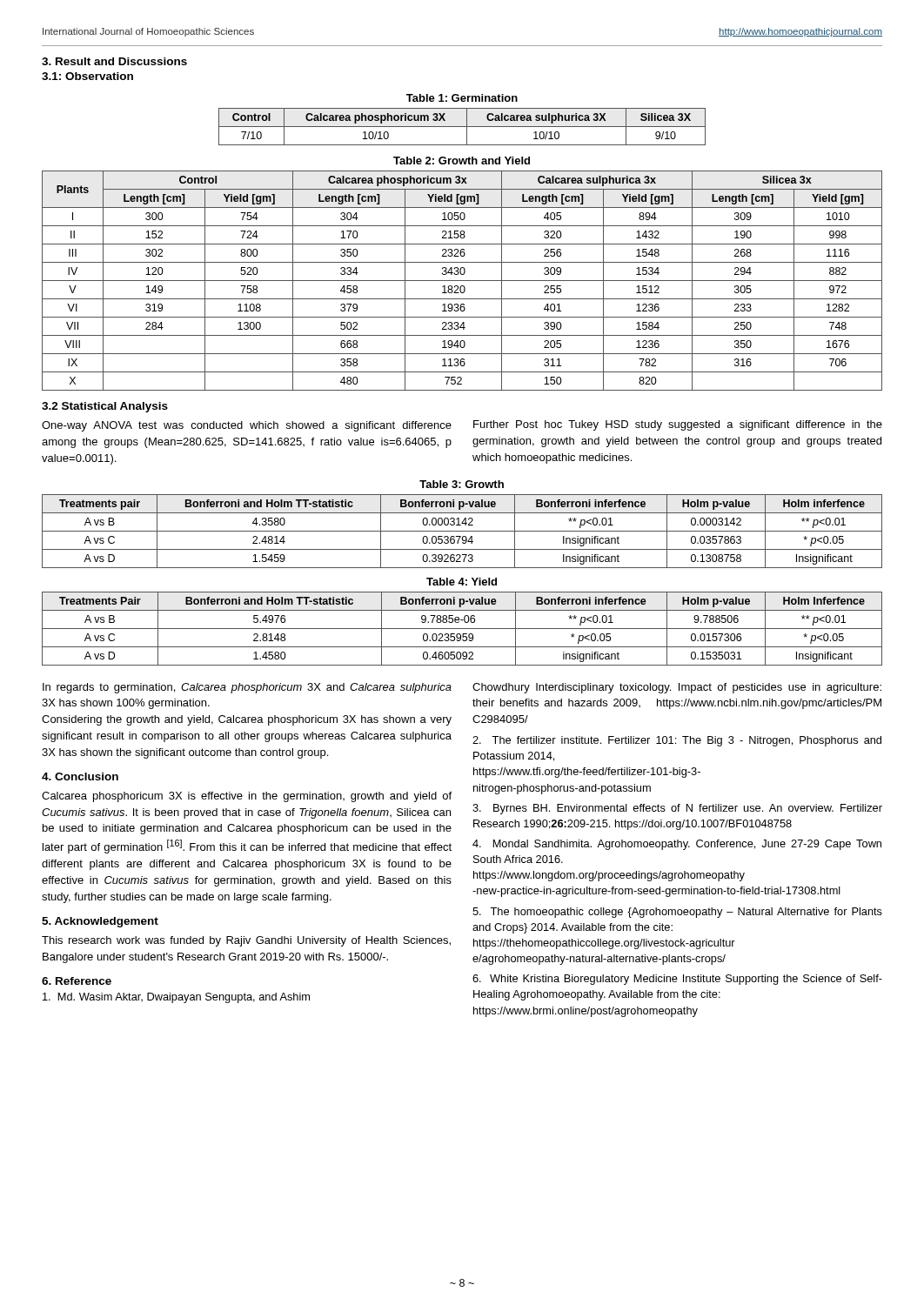Locate the section header that reads "4. Conclusion"

coord(80,776)
